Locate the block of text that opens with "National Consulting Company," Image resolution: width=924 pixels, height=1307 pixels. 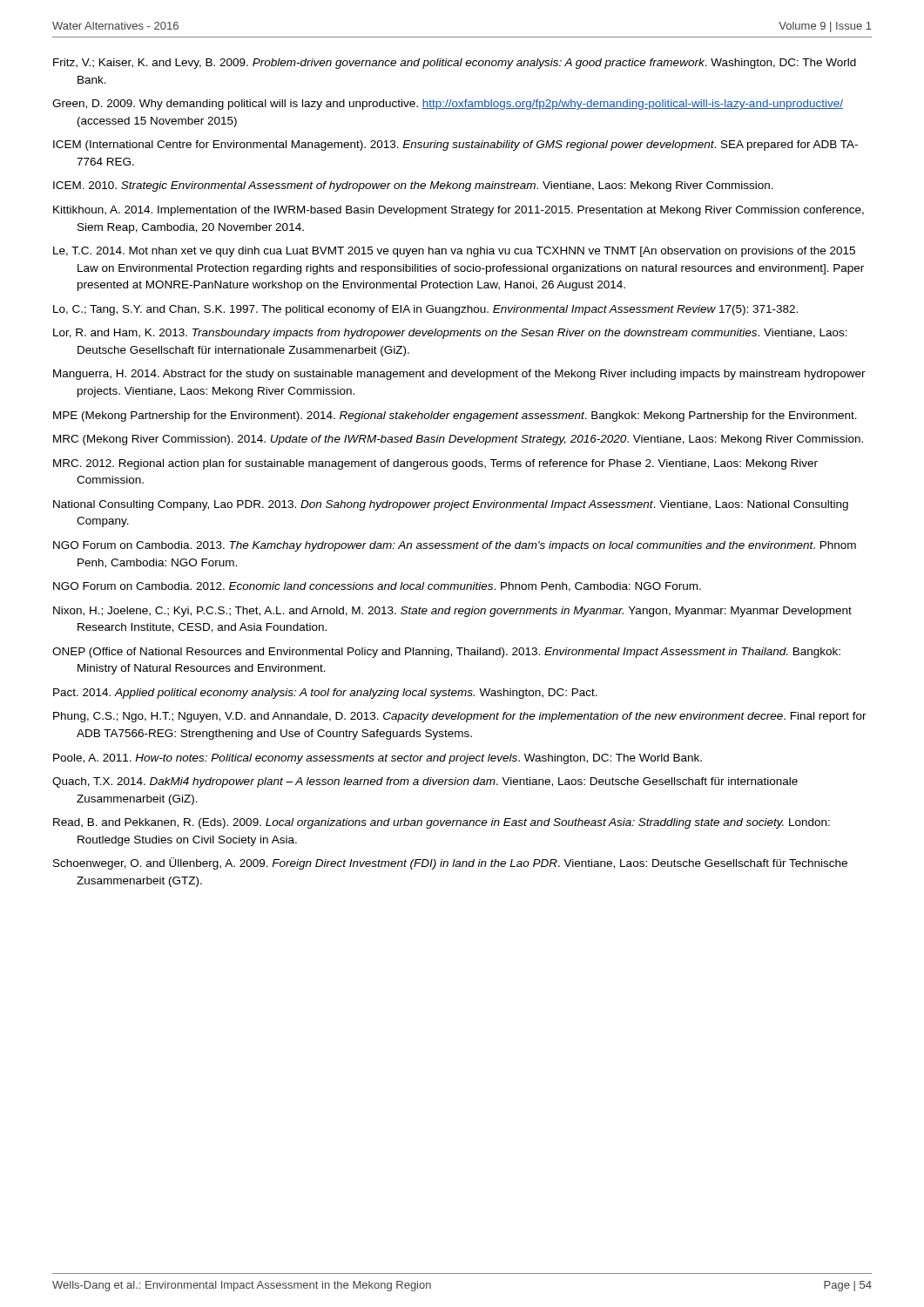coord(450,512)
